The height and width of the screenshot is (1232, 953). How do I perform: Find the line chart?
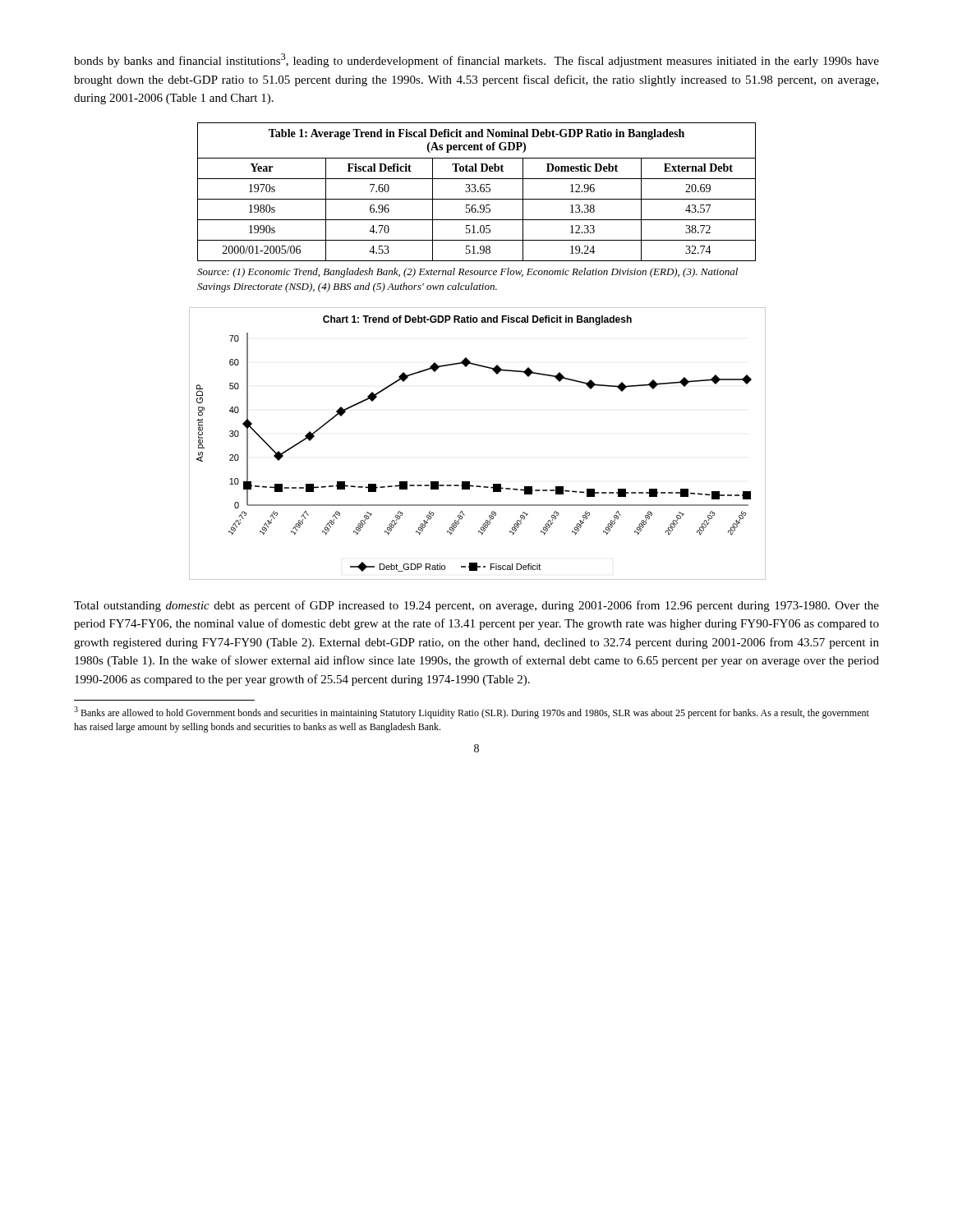point(476,445)
